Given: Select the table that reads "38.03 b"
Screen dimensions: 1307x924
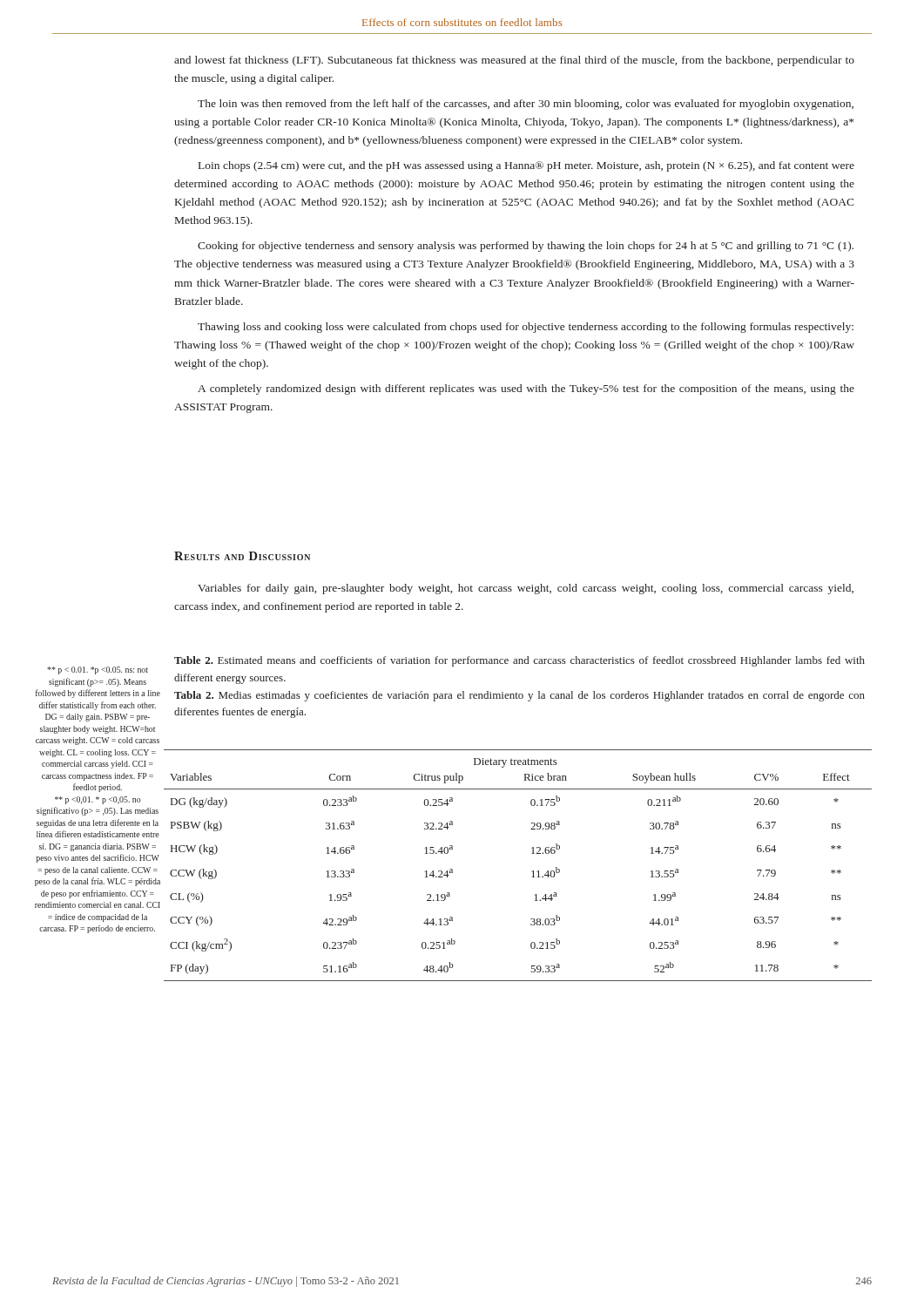Looking at the screenshot, I should [518, 865].
